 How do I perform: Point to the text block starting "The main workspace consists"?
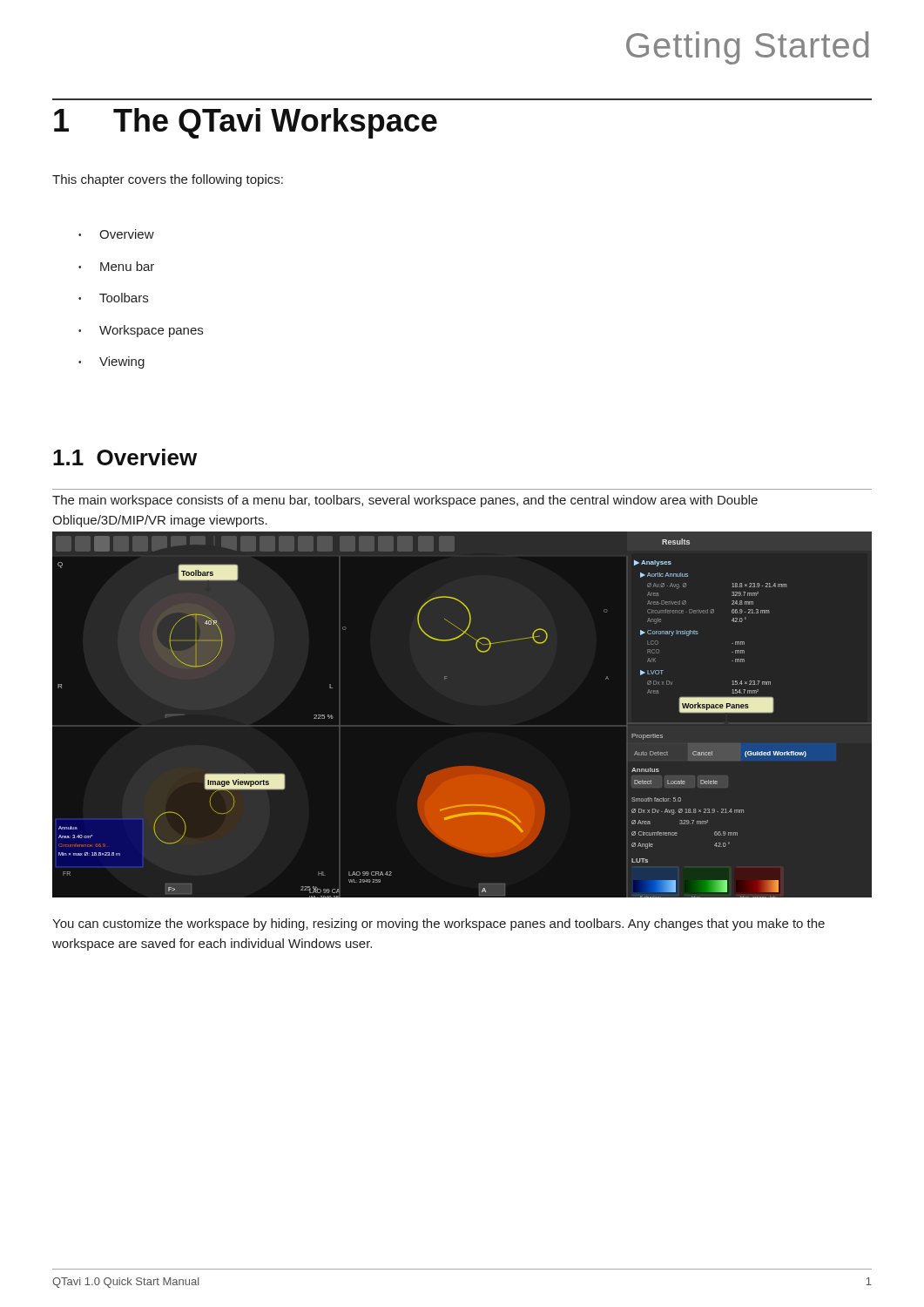pyautogui.click(x=405, y=510)
